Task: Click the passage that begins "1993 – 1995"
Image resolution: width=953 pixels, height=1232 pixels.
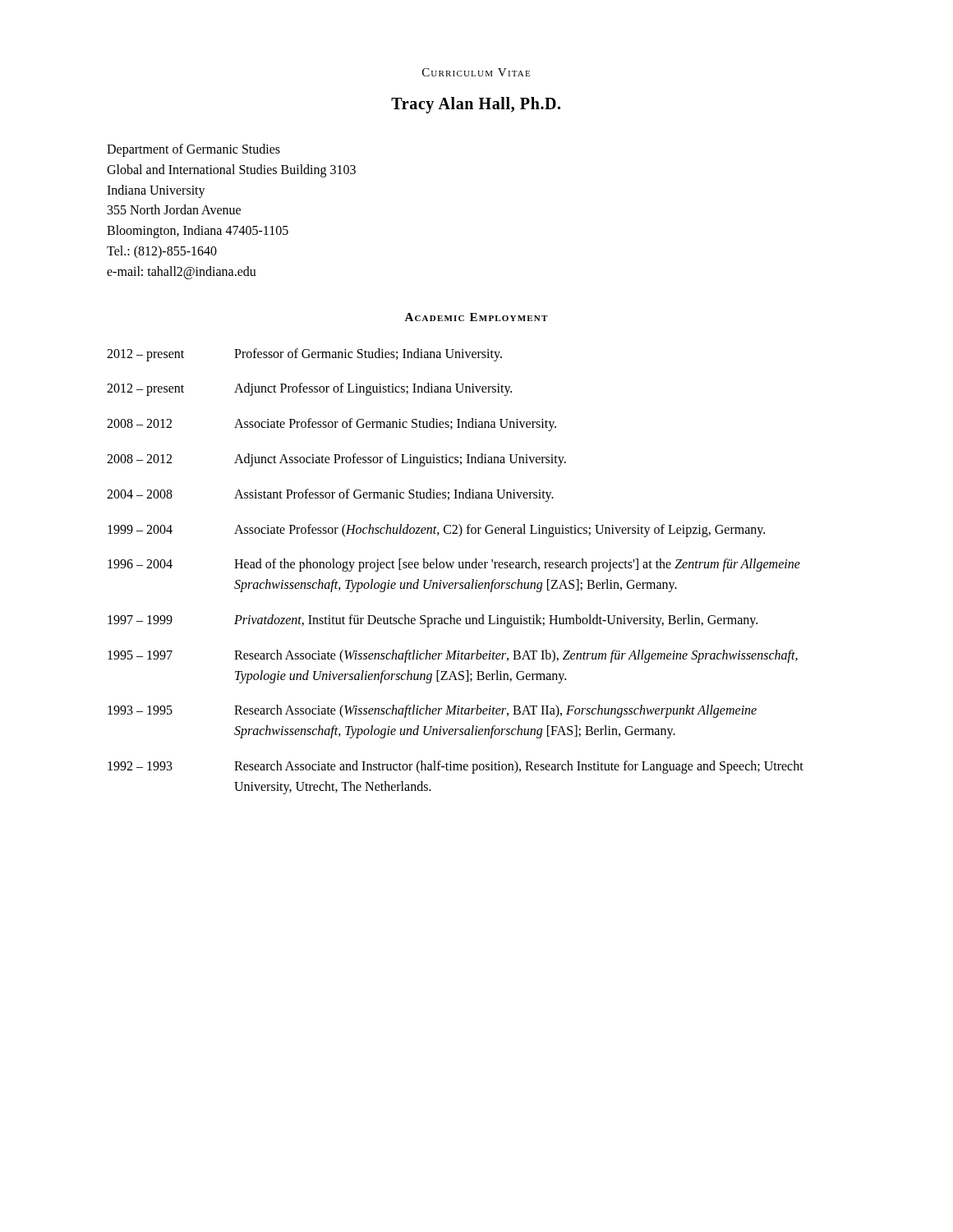Action: coord(476,721)
